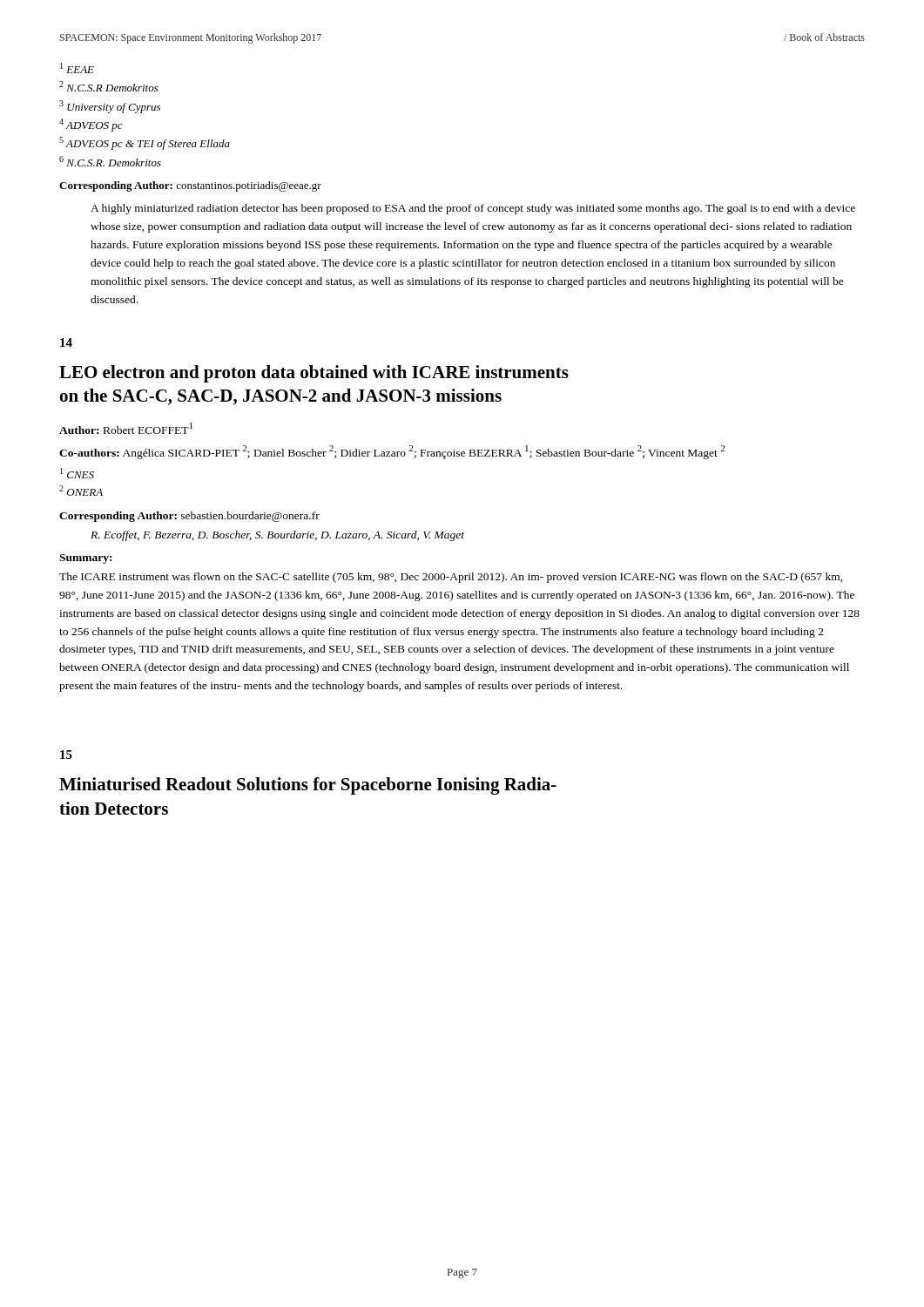Navigate to the block starting "3 University of Cyprus"

click(x=110, y=106)
